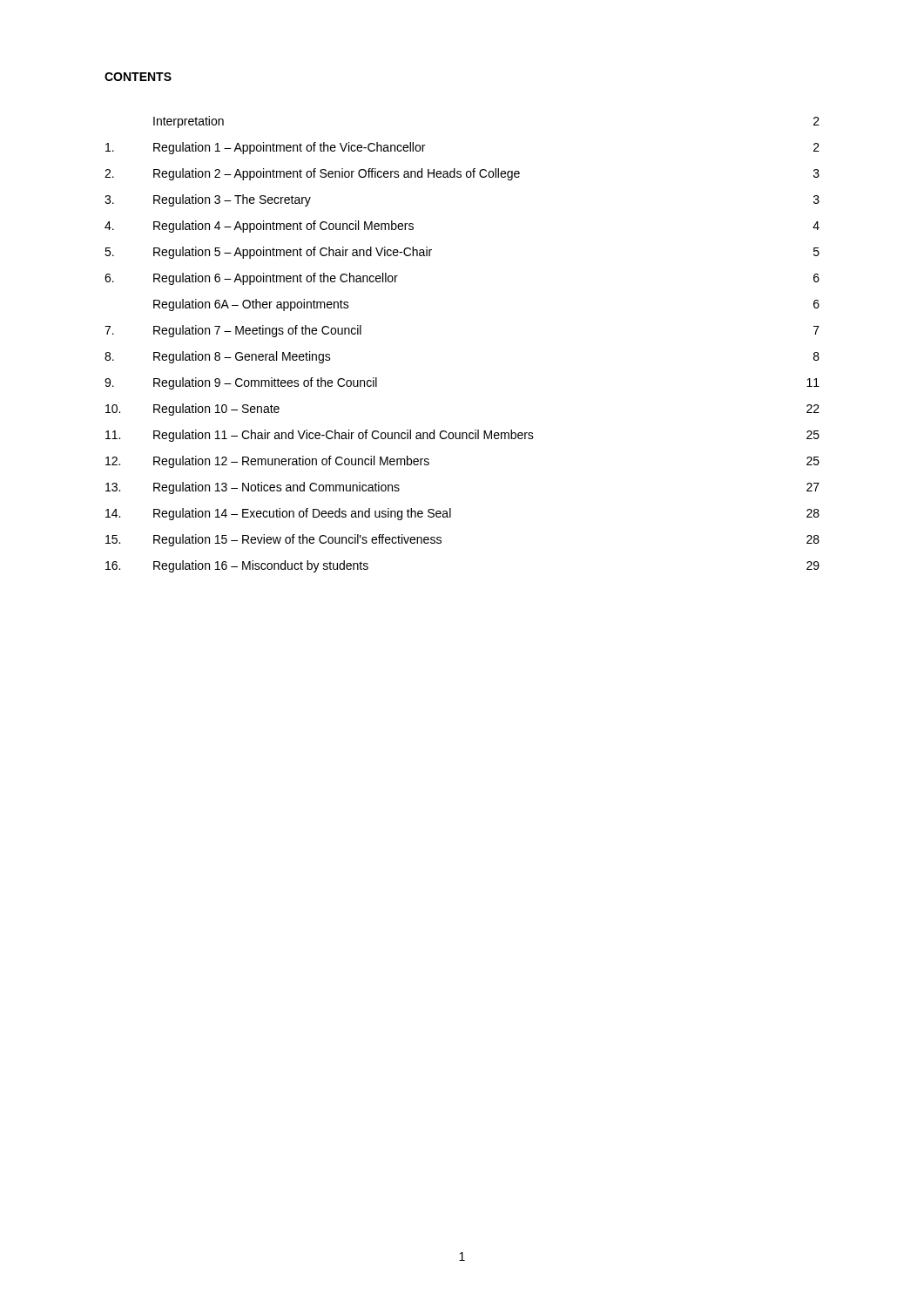Screen dimensions: 1307x924
Task: Click the passage that begins "12. Regulation 12 – Remuneration of Council Members"
Action: pos(295,461)
